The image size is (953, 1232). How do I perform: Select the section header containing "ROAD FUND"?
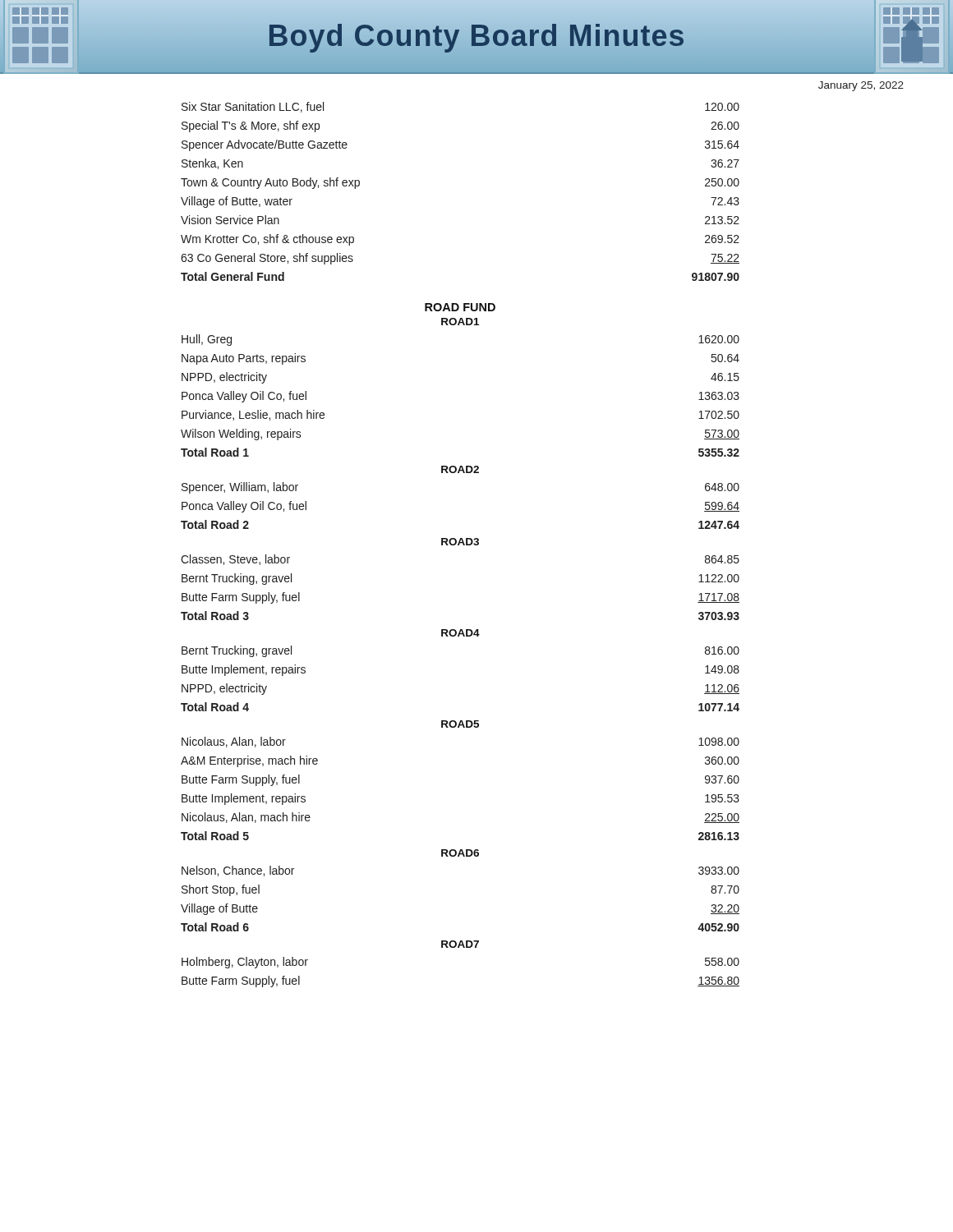pos(460,307)
